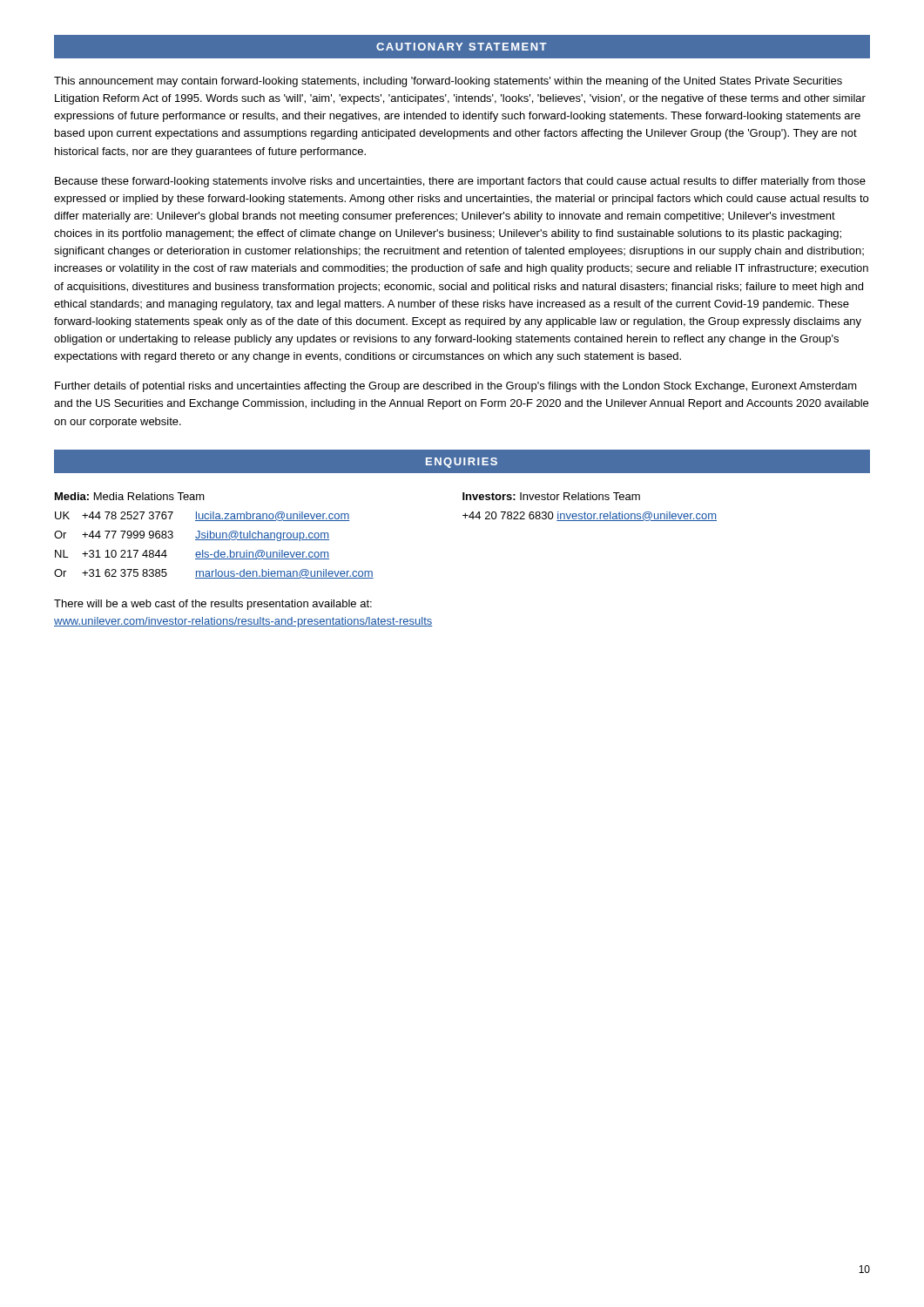Where is the passage that starts "Further details of potential risks"?
Image resolution: width=924 pixels, height=1307 pixels.
tap(461, 403)
